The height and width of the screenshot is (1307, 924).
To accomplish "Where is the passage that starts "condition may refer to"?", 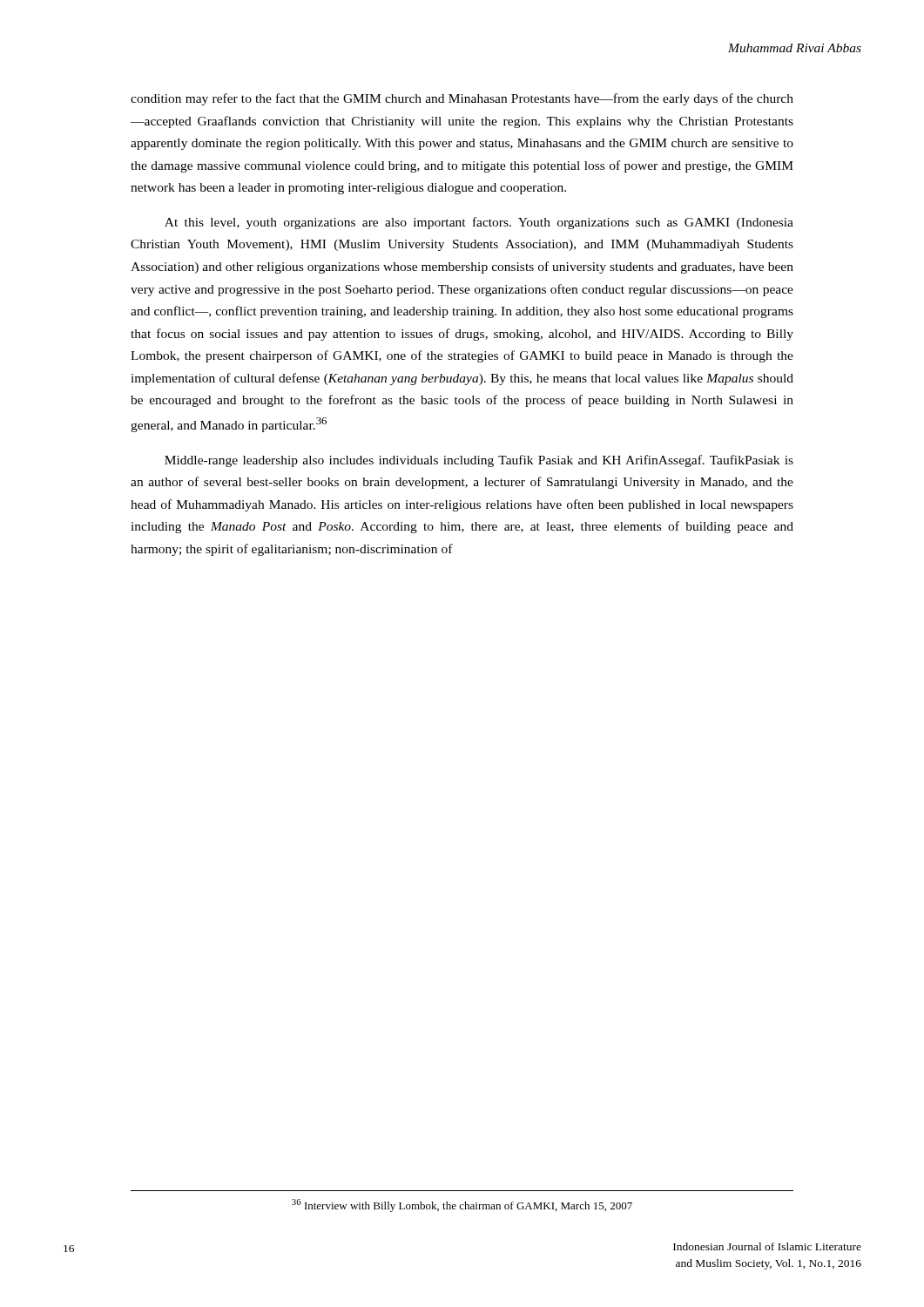I will [x=462, y=143].
